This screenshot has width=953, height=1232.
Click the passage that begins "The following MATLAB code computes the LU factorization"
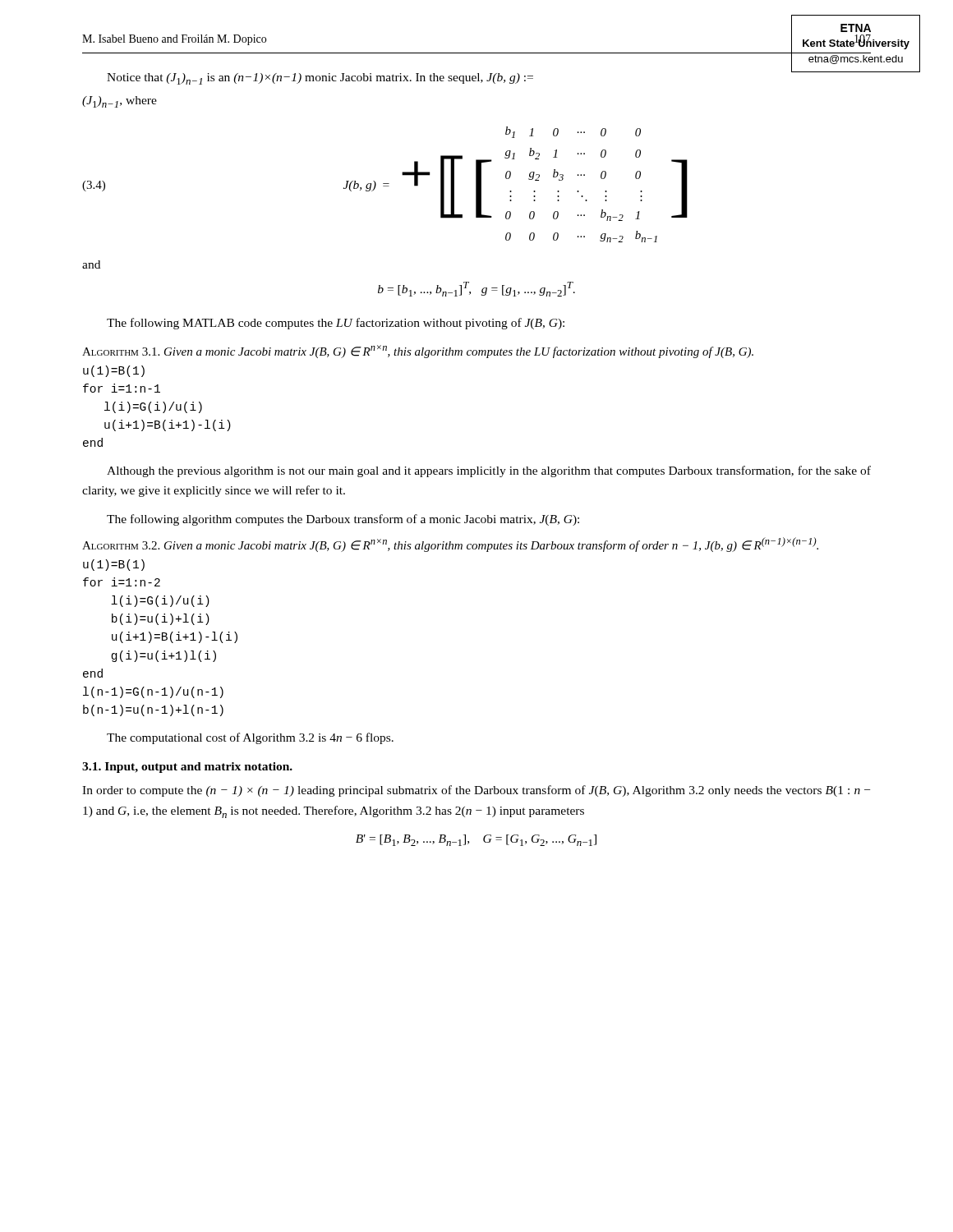click(x=336, y=323)
